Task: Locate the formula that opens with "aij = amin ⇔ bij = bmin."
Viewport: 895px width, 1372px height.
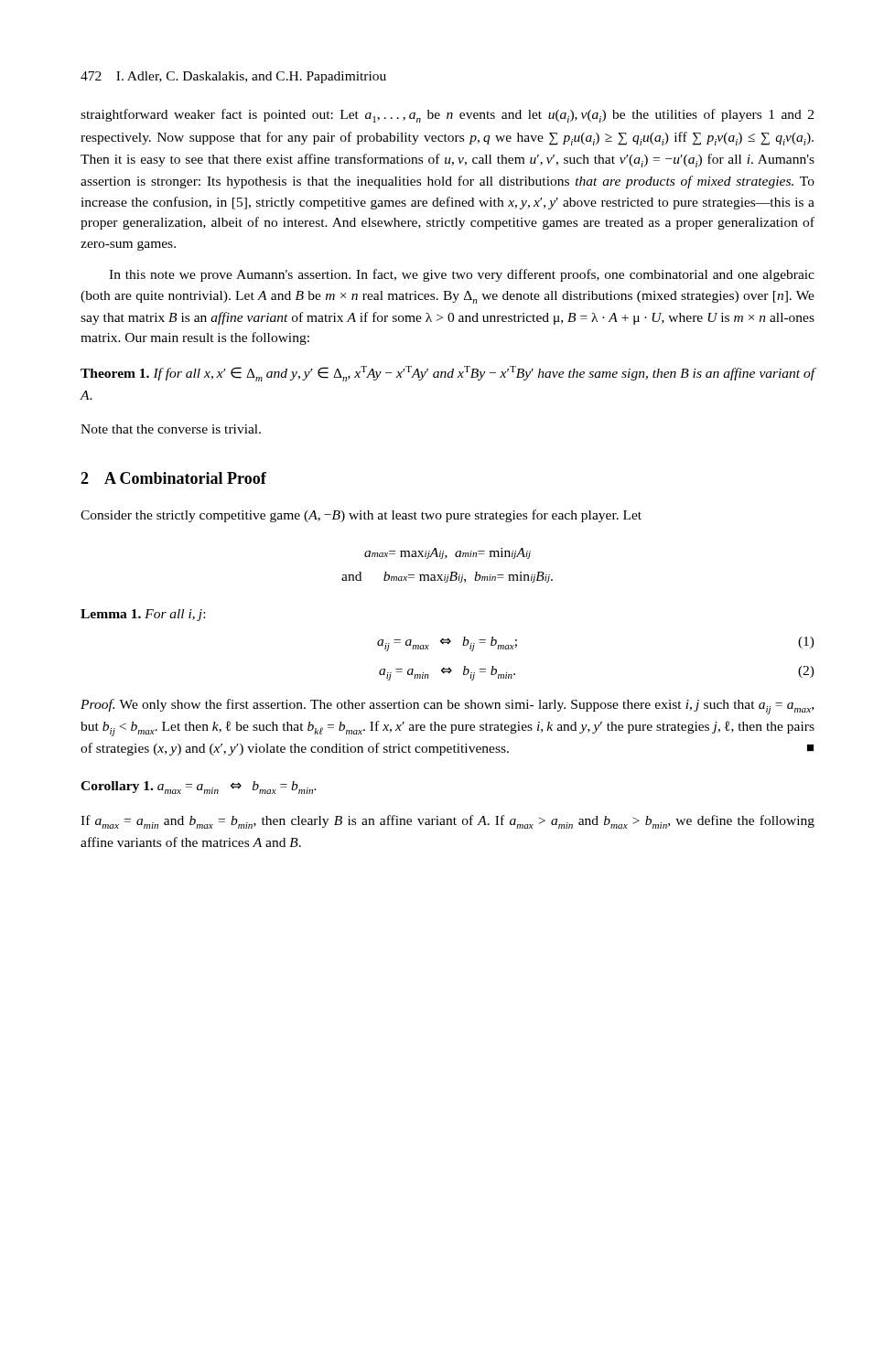Action: click(448, 672)
